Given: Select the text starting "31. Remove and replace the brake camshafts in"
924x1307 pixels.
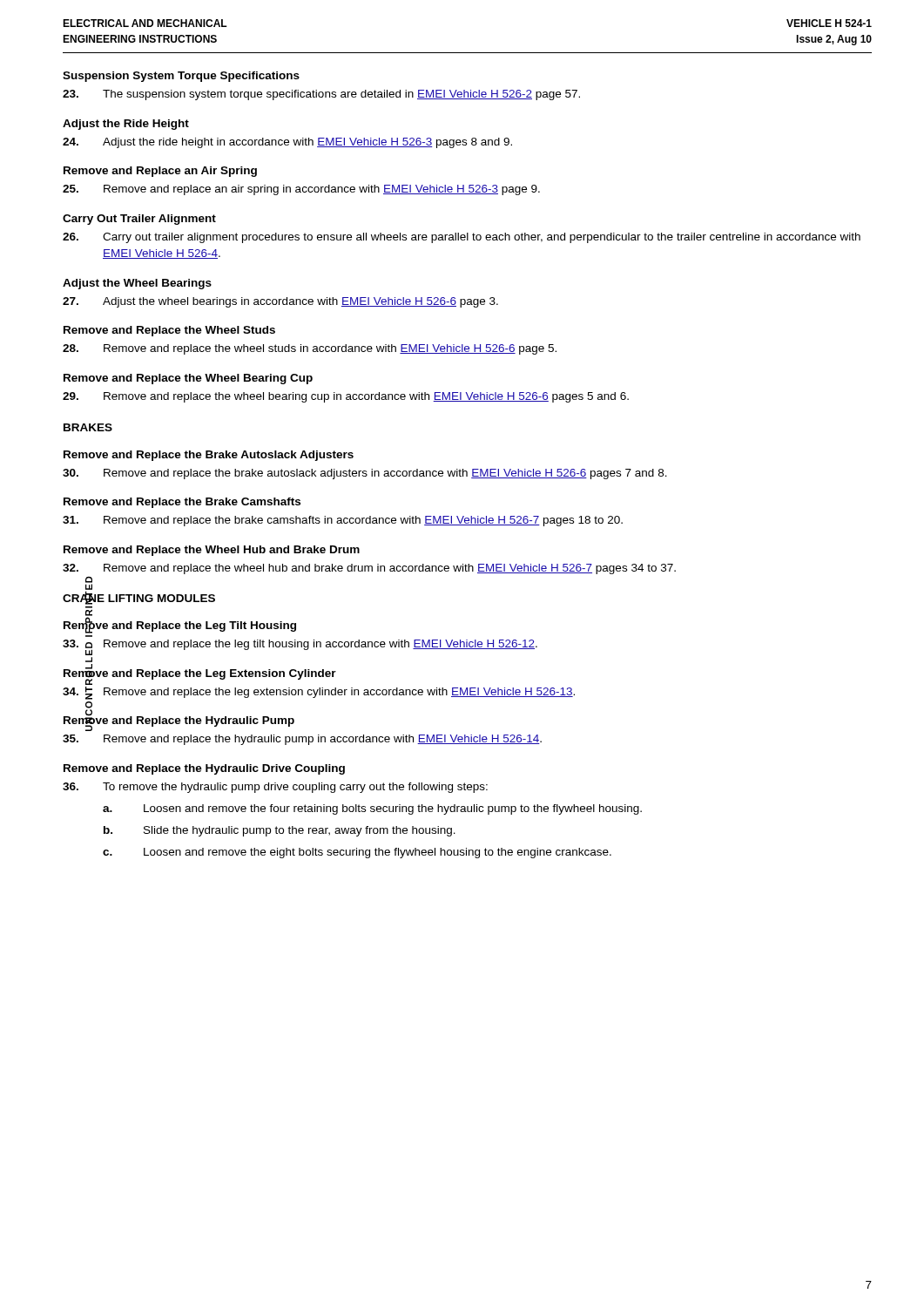Looking at the screenshot, I should point(467,520).
